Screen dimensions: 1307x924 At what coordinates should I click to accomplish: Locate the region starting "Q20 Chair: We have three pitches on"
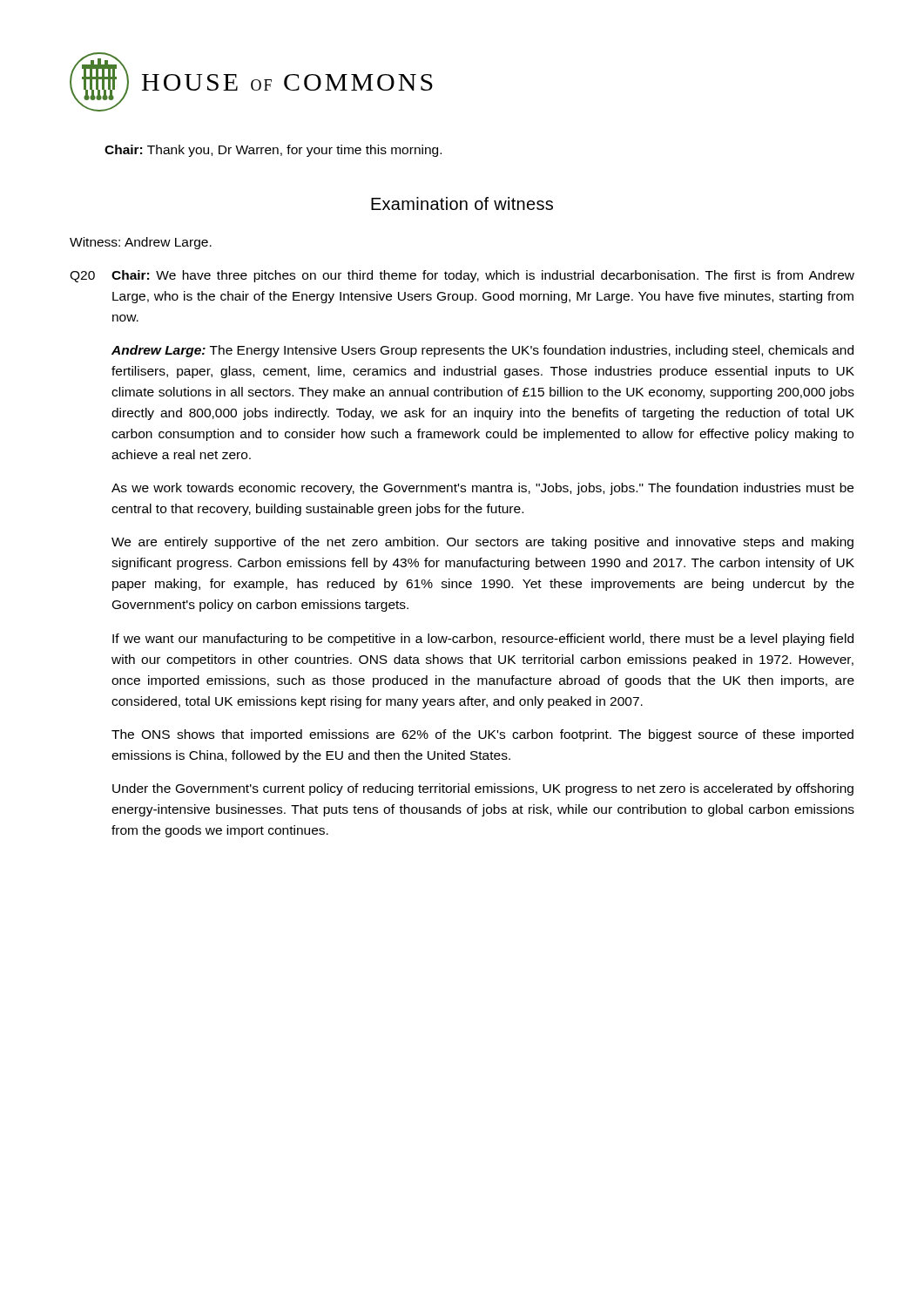(x=462, y=296)
